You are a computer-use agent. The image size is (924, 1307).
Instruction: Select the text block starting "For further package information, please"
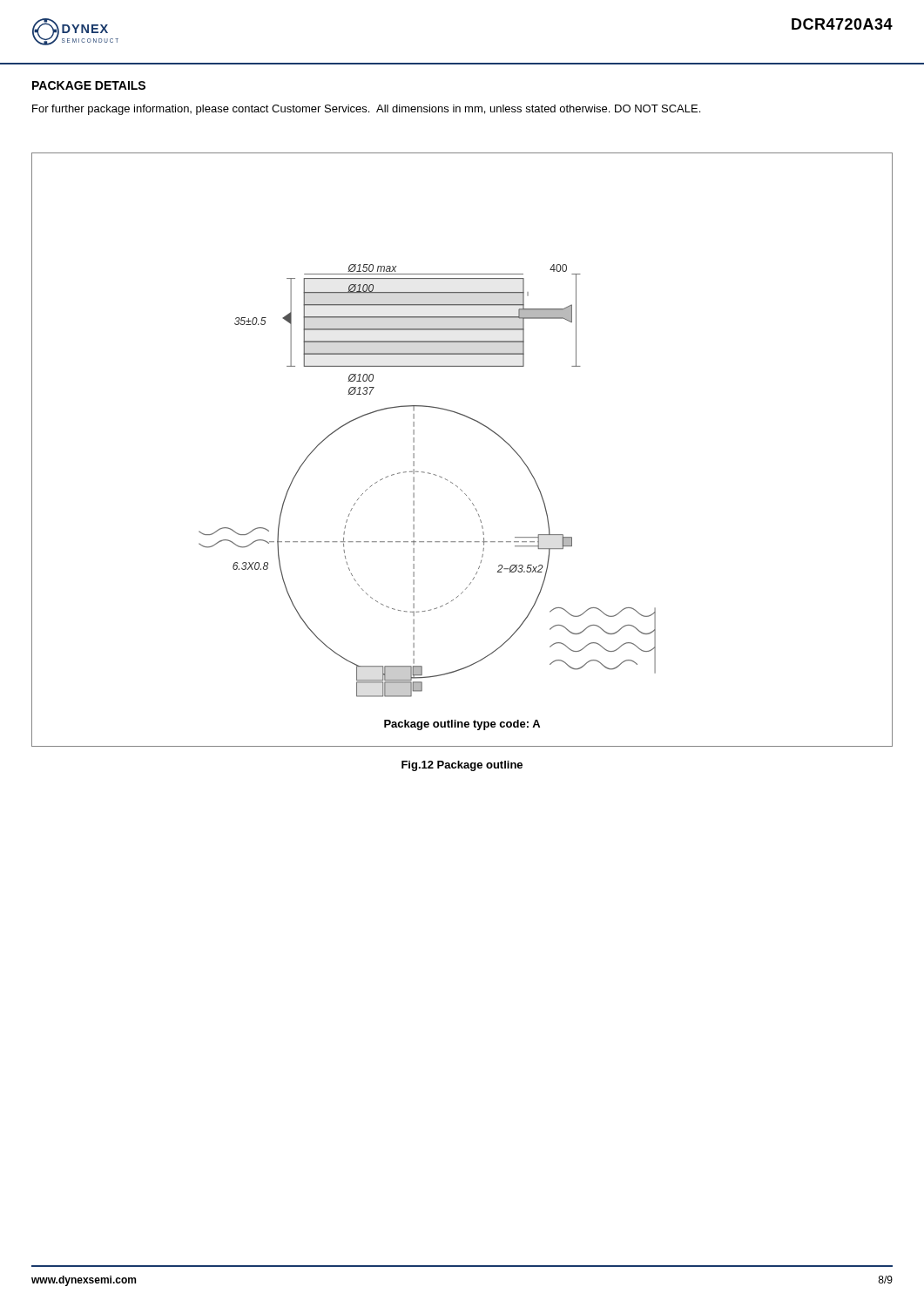point(366,108)
